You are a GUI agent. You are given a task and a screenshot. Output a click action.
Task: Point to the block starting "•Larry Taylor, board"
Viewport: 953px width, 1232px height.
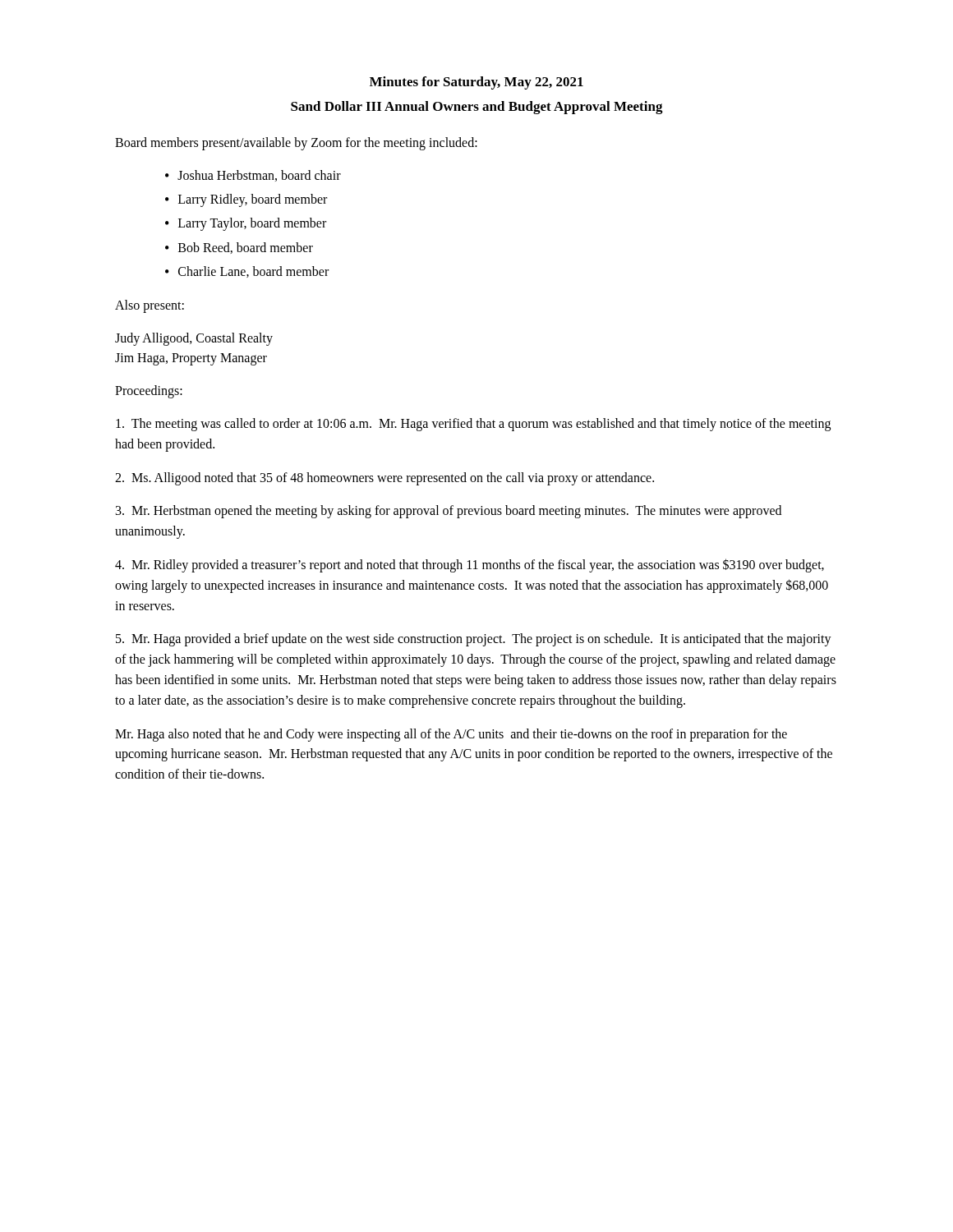(245, 224)
